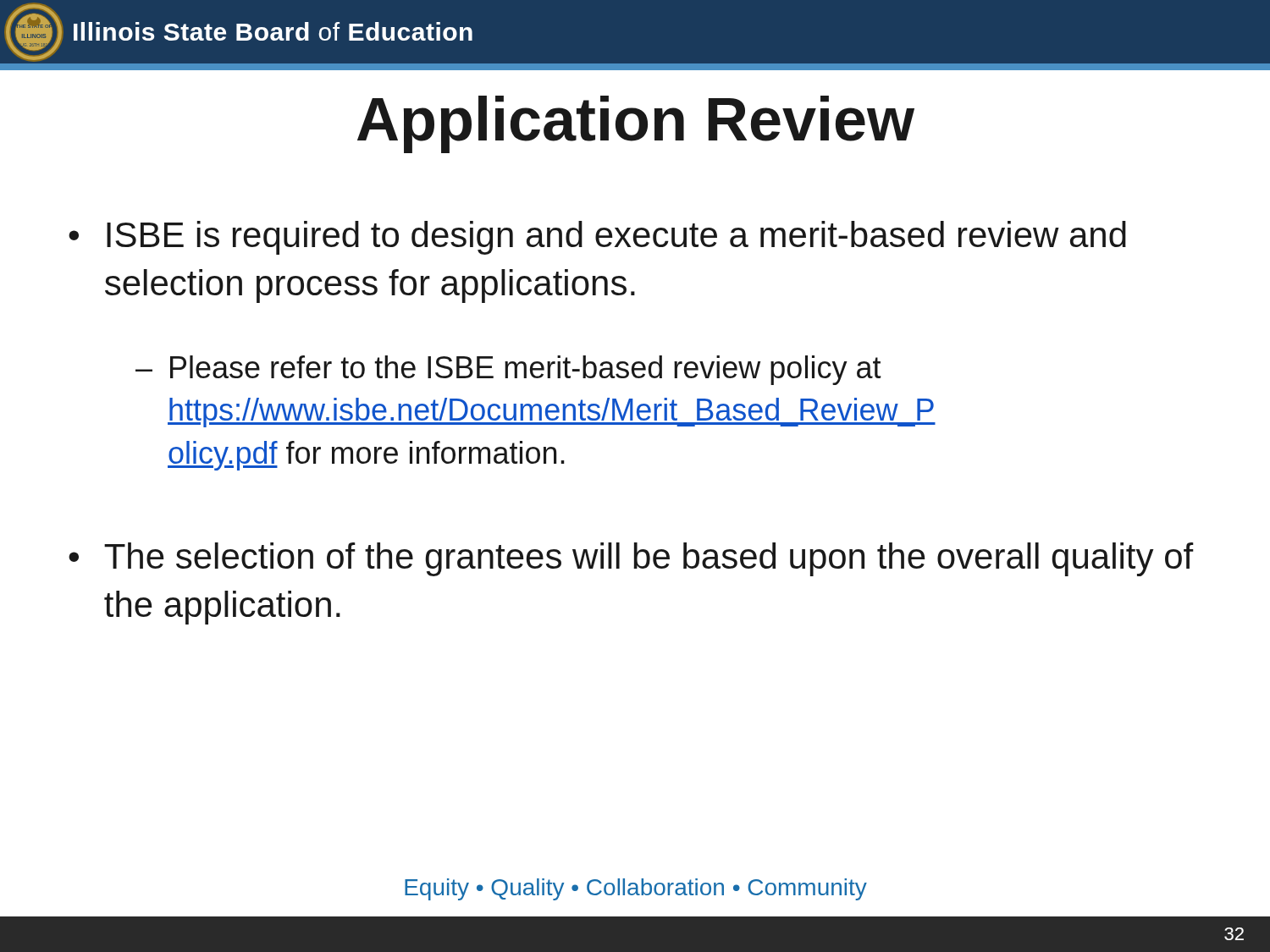Locate the block of text that opens with "• The selection"
The height and width of the screenshot is (952, 1270).
click(643, 581)
